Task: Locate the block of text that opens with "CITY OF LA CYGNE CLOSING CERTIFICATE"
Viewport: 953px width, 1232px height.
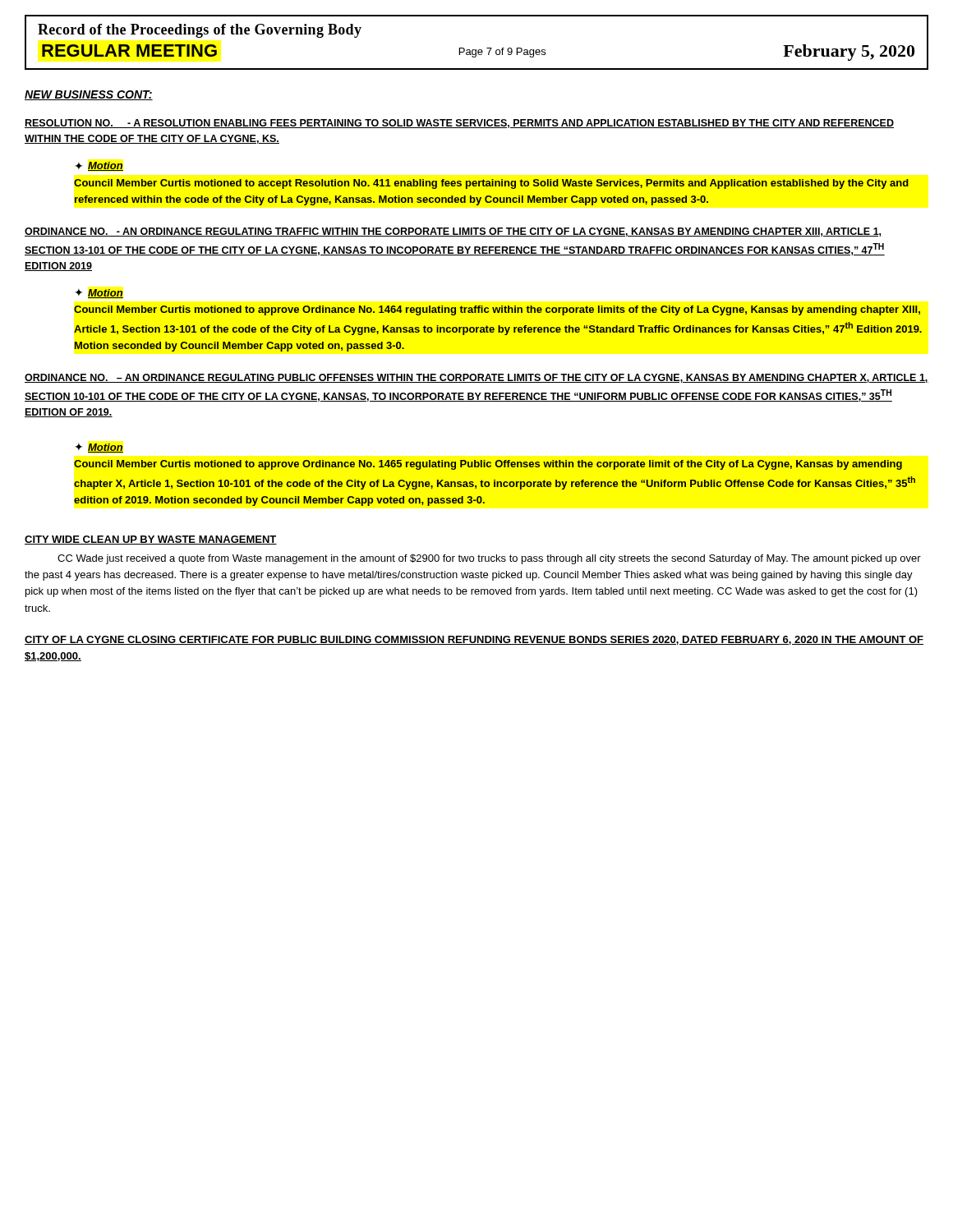Action: (x=474, y=647)
